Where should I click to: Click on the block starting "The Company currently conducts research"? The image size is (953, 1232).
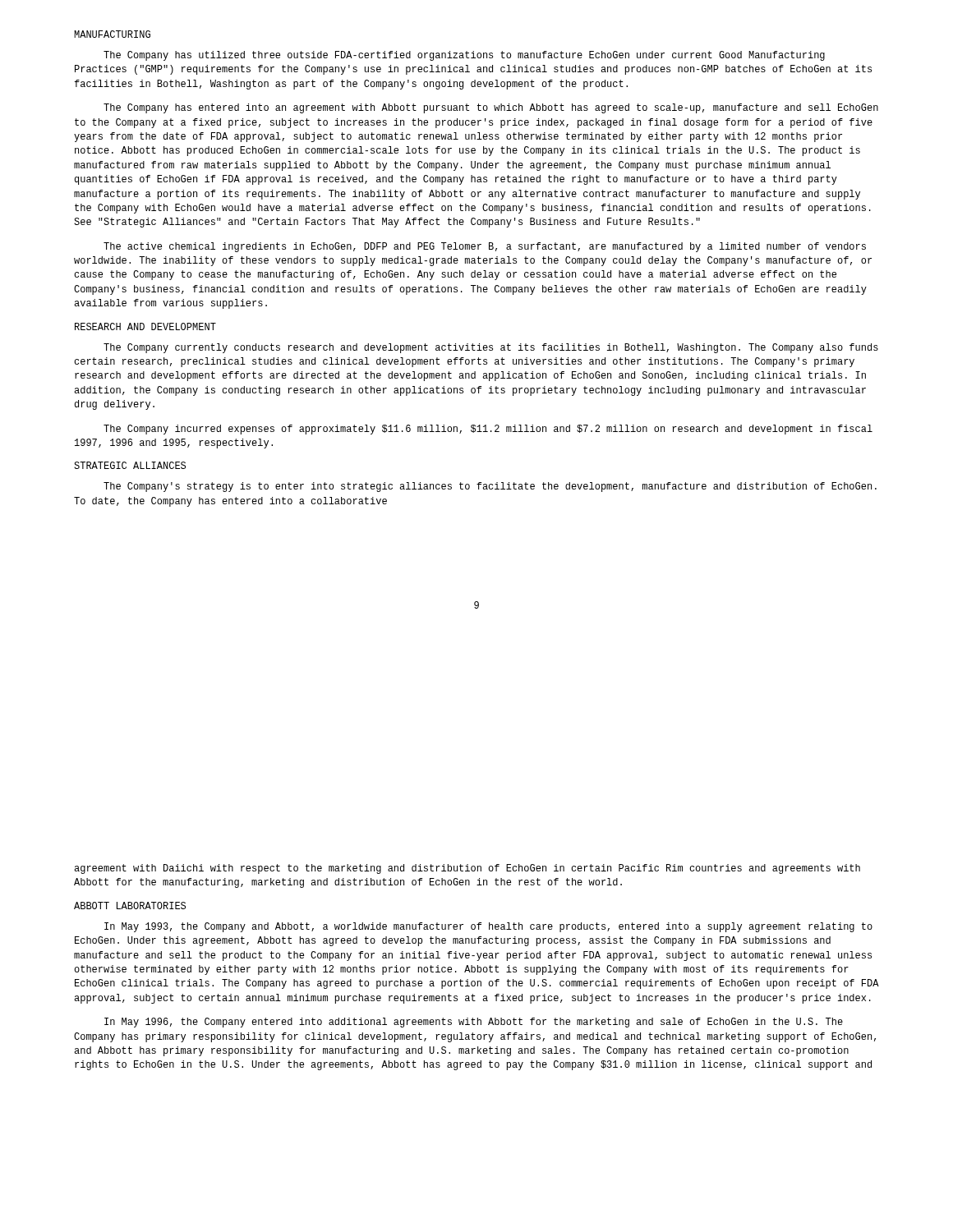476,377
